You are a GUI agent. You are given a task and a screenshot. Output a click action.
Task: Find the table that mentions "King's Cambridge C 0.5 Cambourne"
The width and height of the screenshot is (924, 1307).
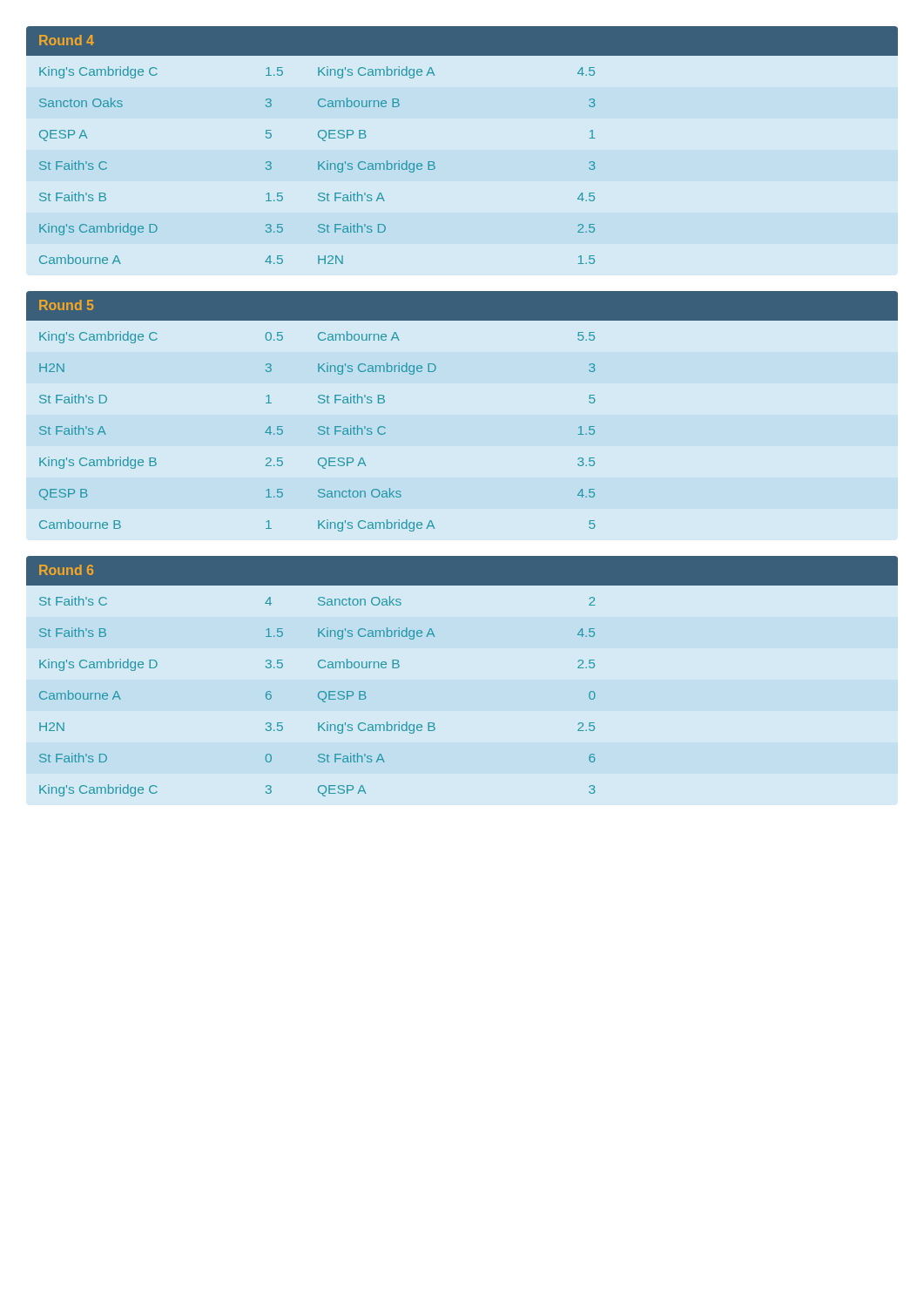[x=462, y=430]
